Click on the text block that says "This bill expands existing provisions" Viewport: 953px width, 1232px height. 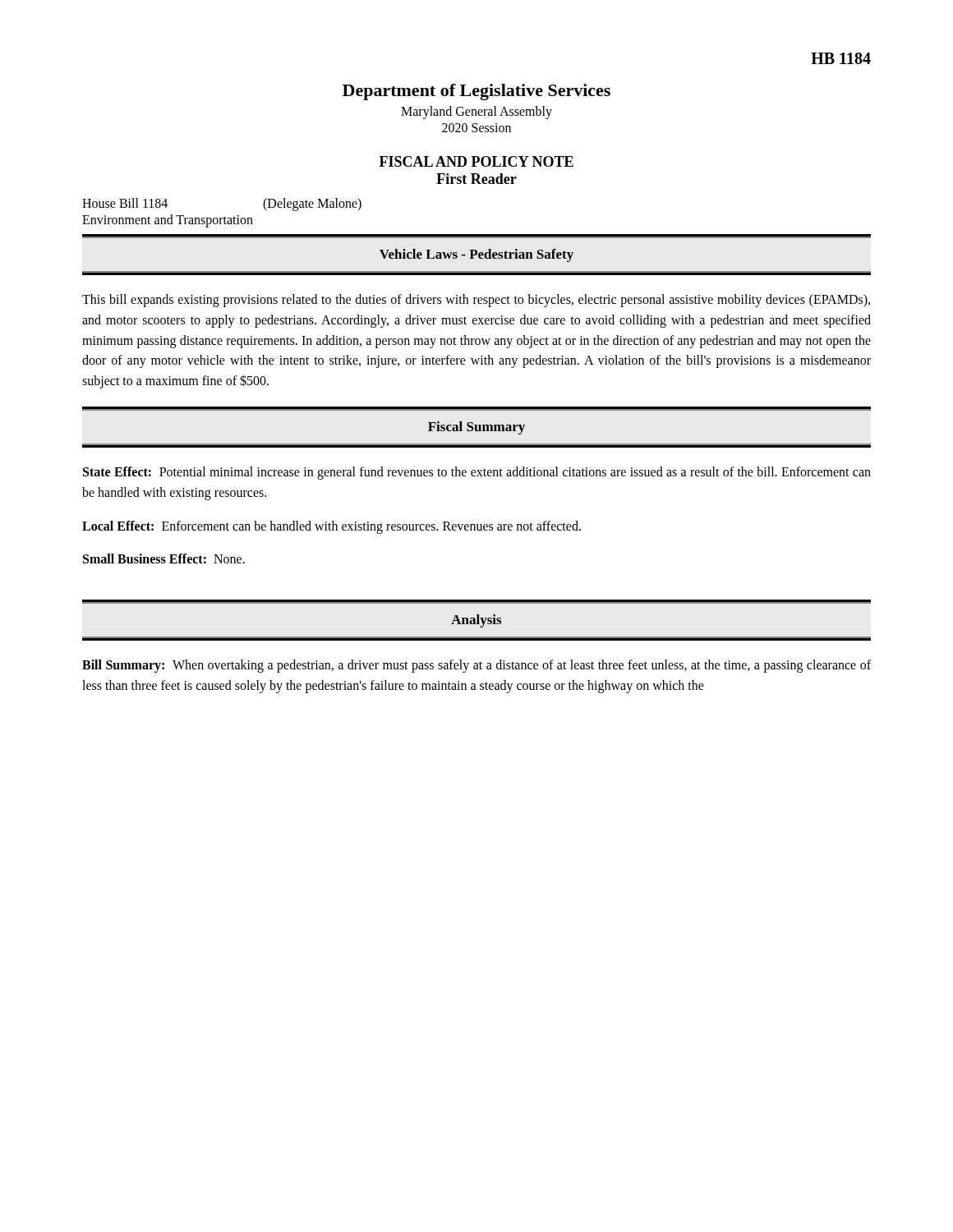pyautogui.click(x=476, y=340)
